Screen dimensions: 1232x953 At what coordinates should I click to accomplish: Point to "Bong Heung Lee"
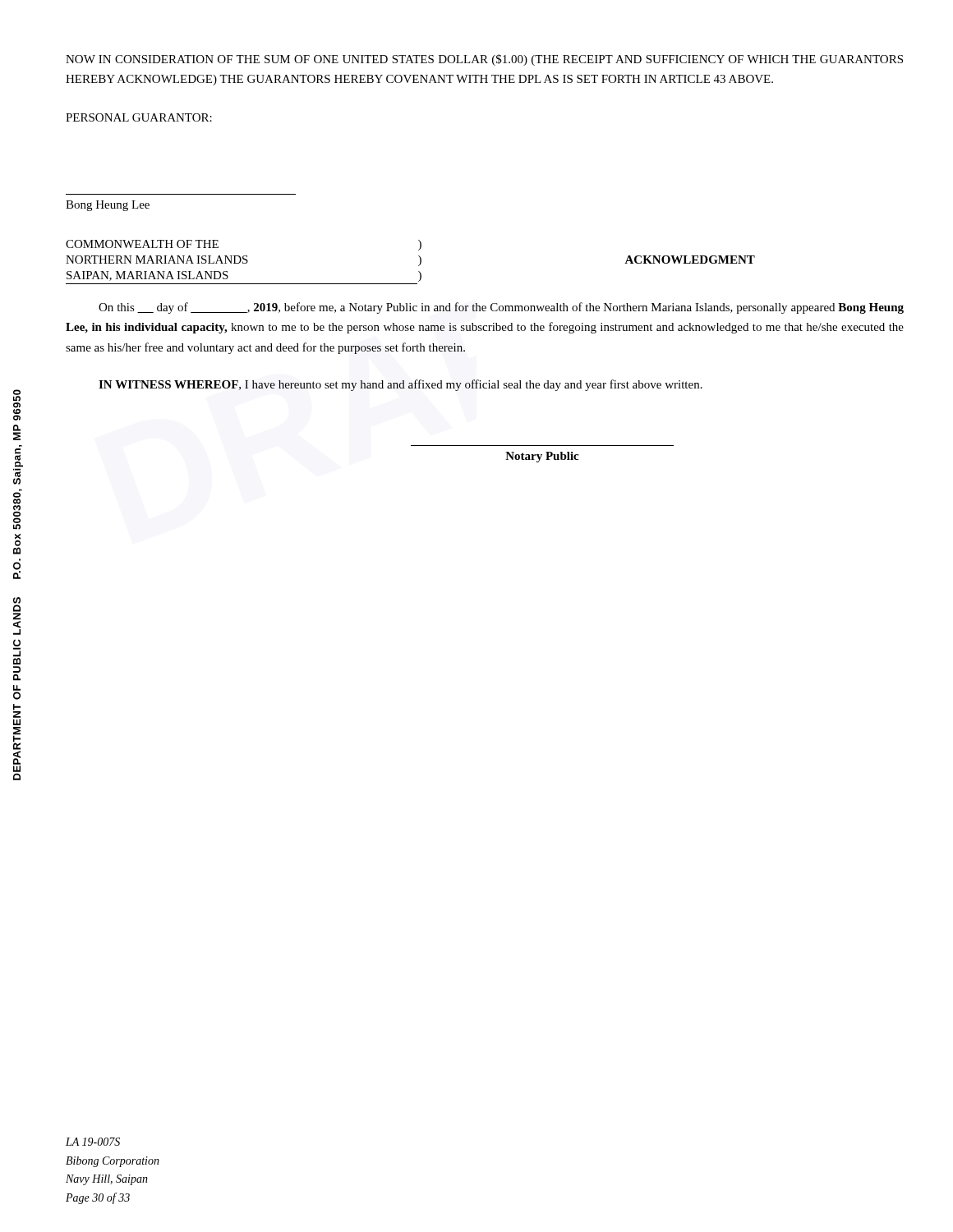point(108,204)
